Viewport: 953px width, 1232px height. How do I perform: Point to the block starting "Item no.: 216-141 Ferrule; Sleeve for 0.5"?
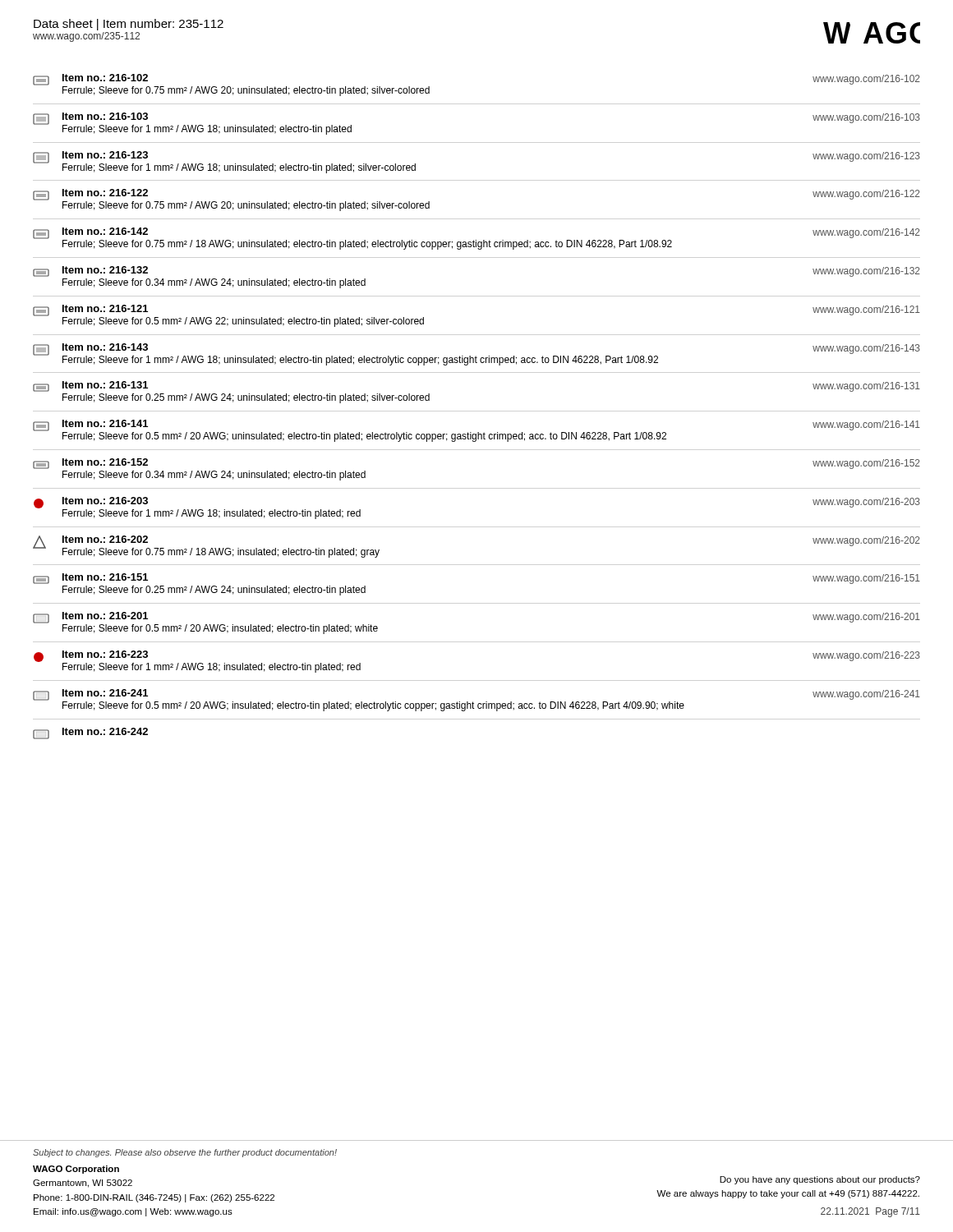coord(476,430)
